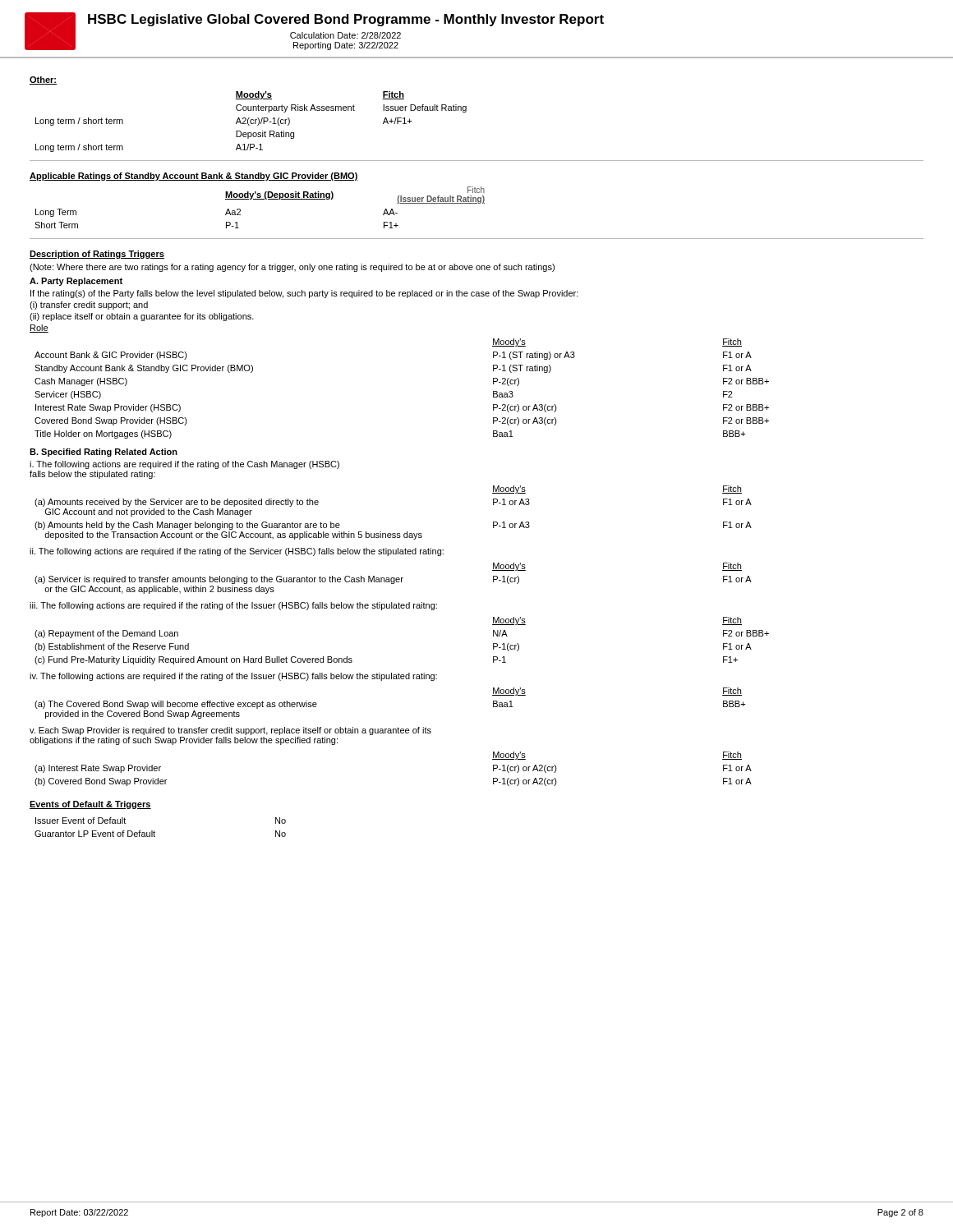Screen dimensions: 1232x953
Task: Find the table that mentions "(a) The Covered Bond Swap"
Action: 476,702
